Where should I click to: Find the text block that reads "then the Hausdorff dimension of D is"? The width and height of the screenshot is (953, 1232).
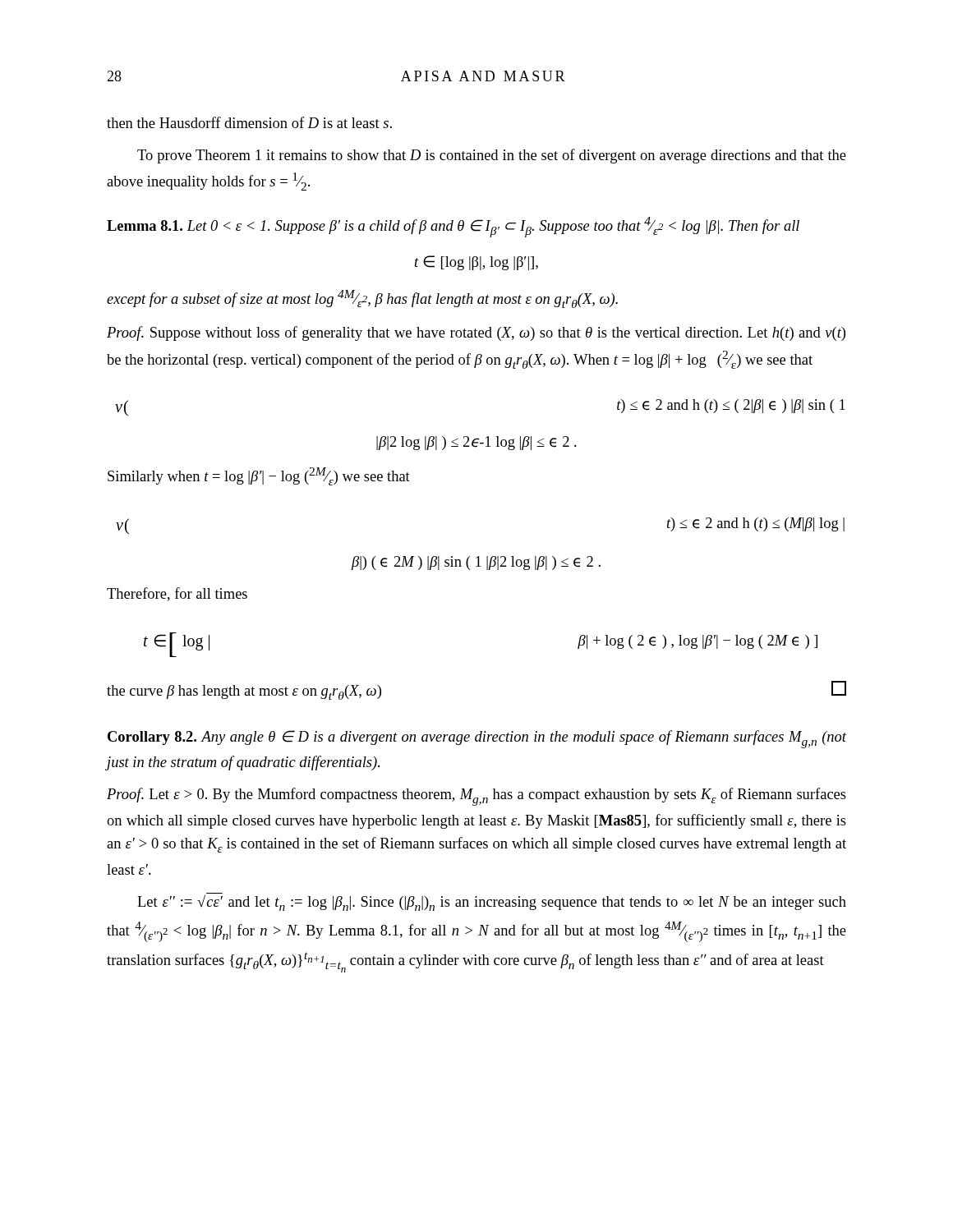249,122
